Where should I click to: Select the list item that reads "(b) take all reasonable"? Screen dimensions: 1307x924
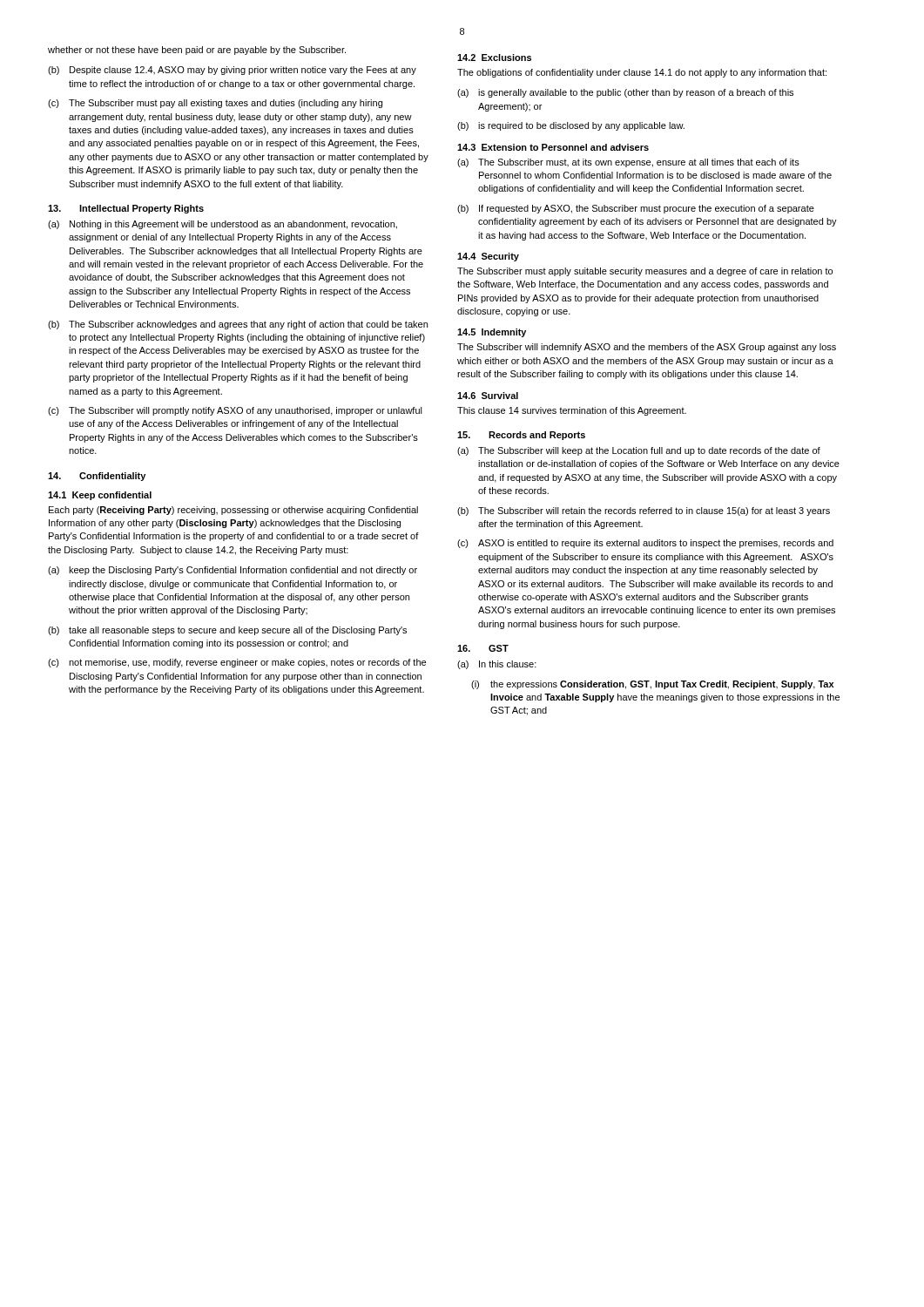pyautogui.click(x=239, y=637)
